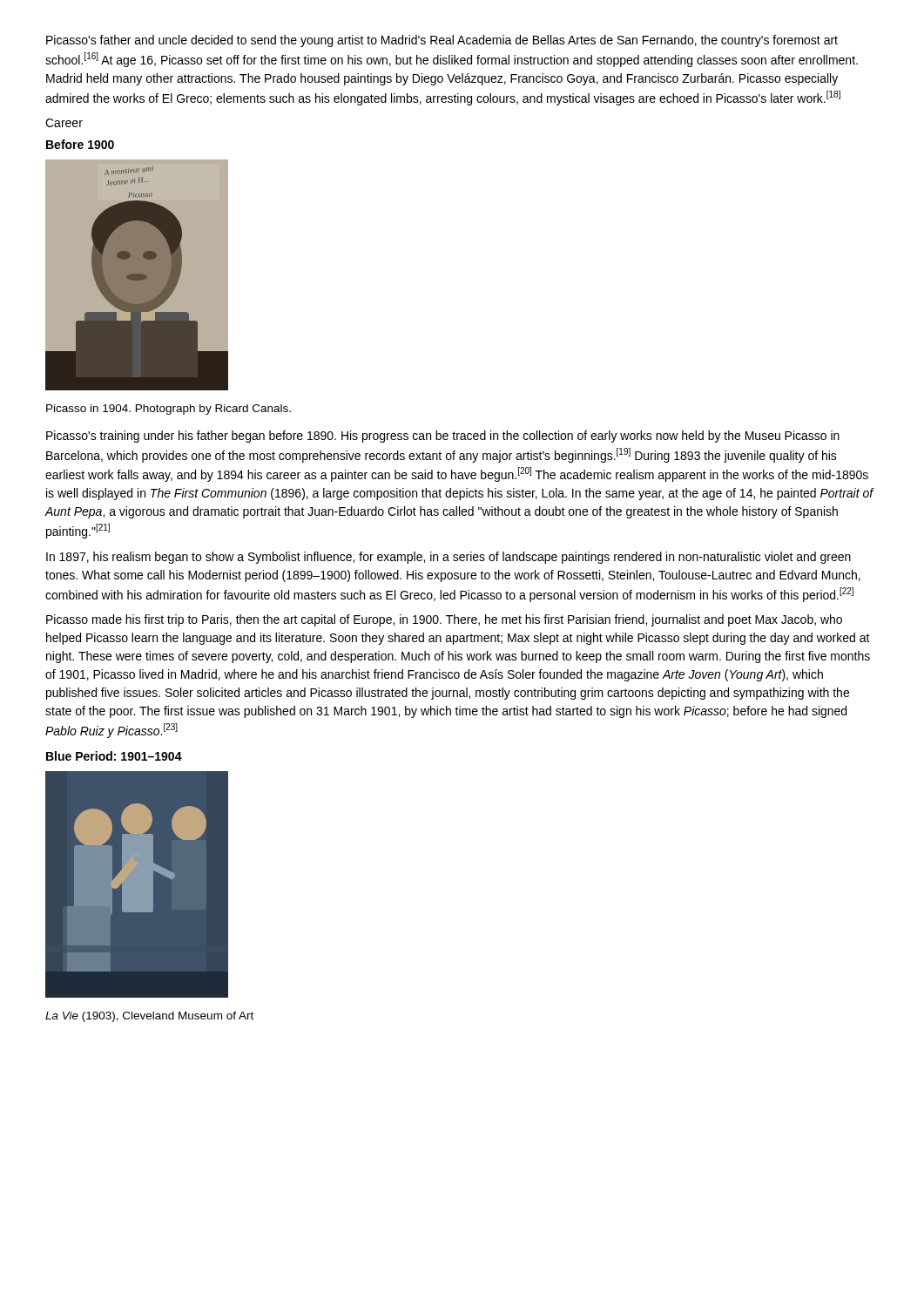Select the region starting "Picasso made his first"
This screenshot has height=1307, width=924.
[458, 675]
